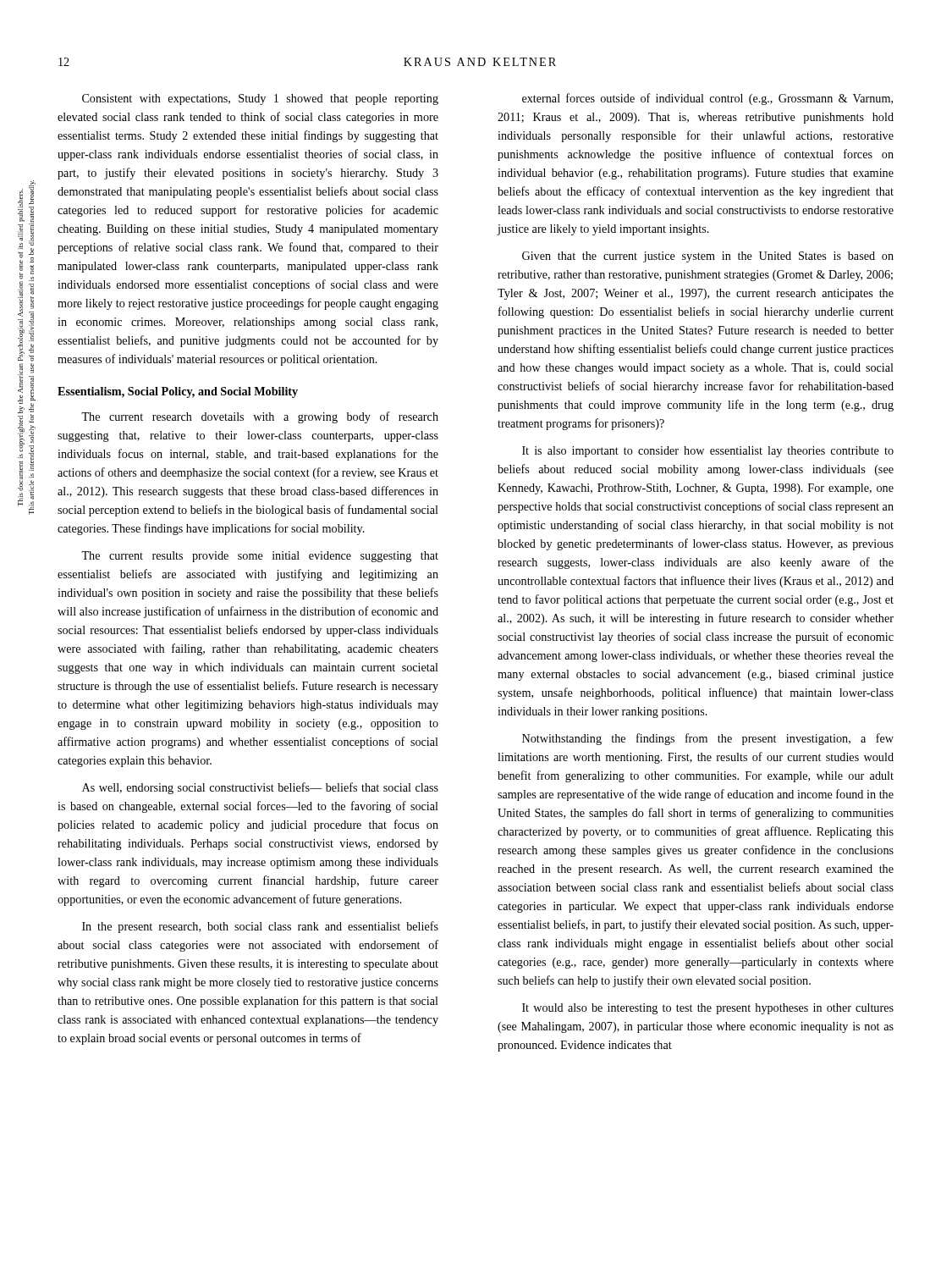Locate the block of text that opens with "It is also important to consider"
This screenshot has height=1270, width=952.
click(696, 581)
